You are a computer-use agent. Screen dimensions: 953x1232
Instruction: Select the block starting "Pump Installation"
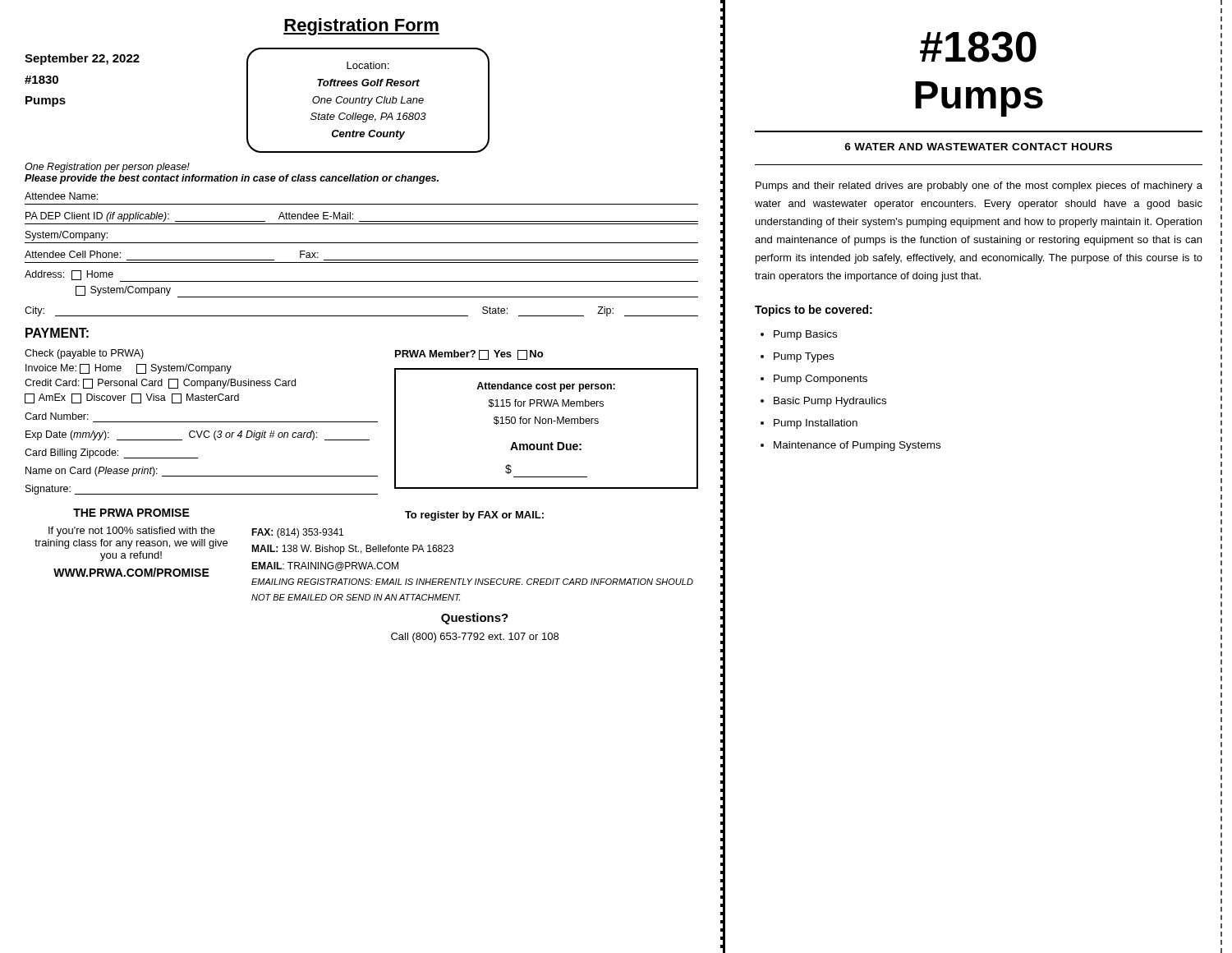click(x=815, y=423)
